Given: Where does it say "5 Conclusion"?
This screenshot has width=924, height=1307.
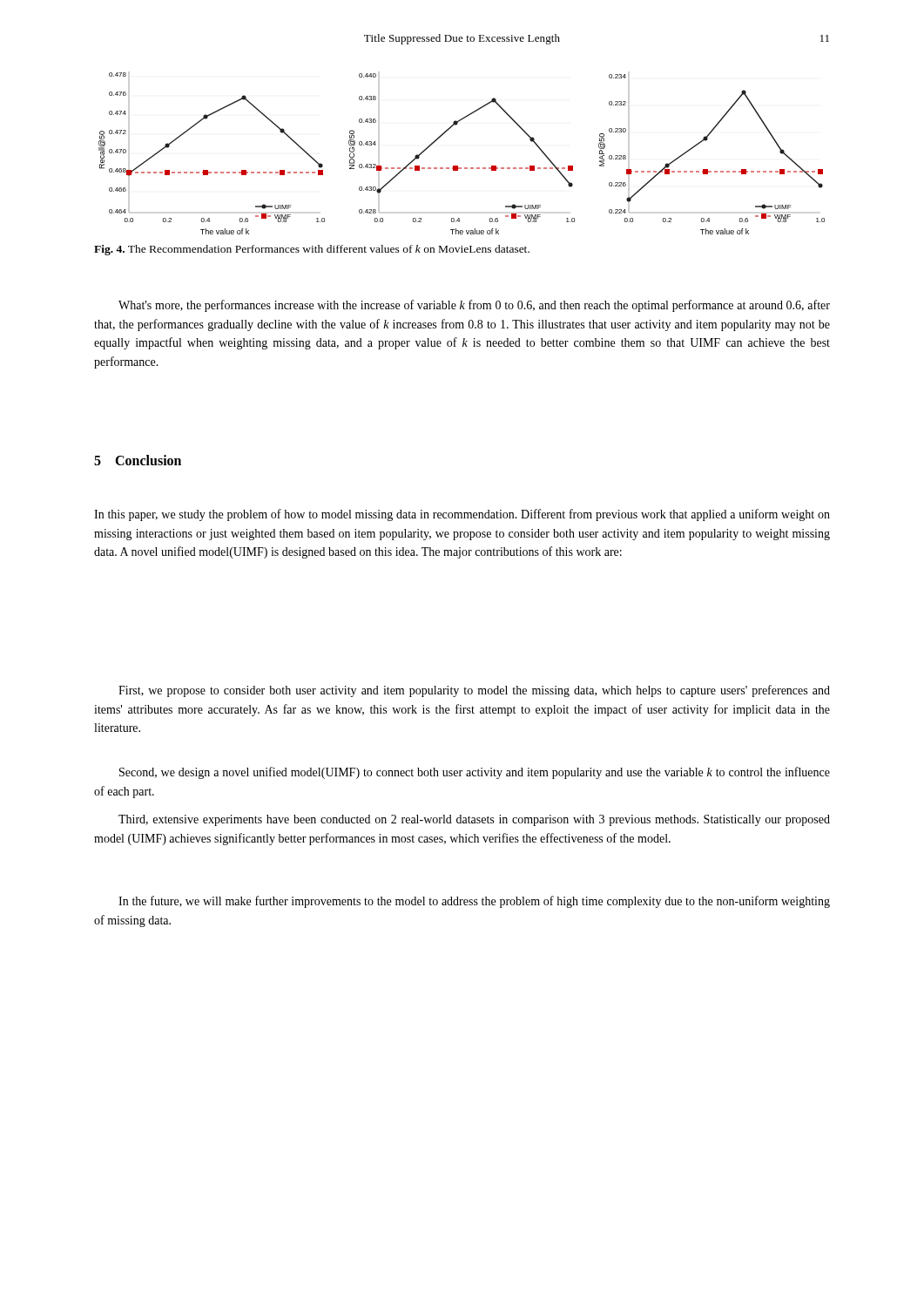Looking at the screenshot, I should tap(138, 461).
